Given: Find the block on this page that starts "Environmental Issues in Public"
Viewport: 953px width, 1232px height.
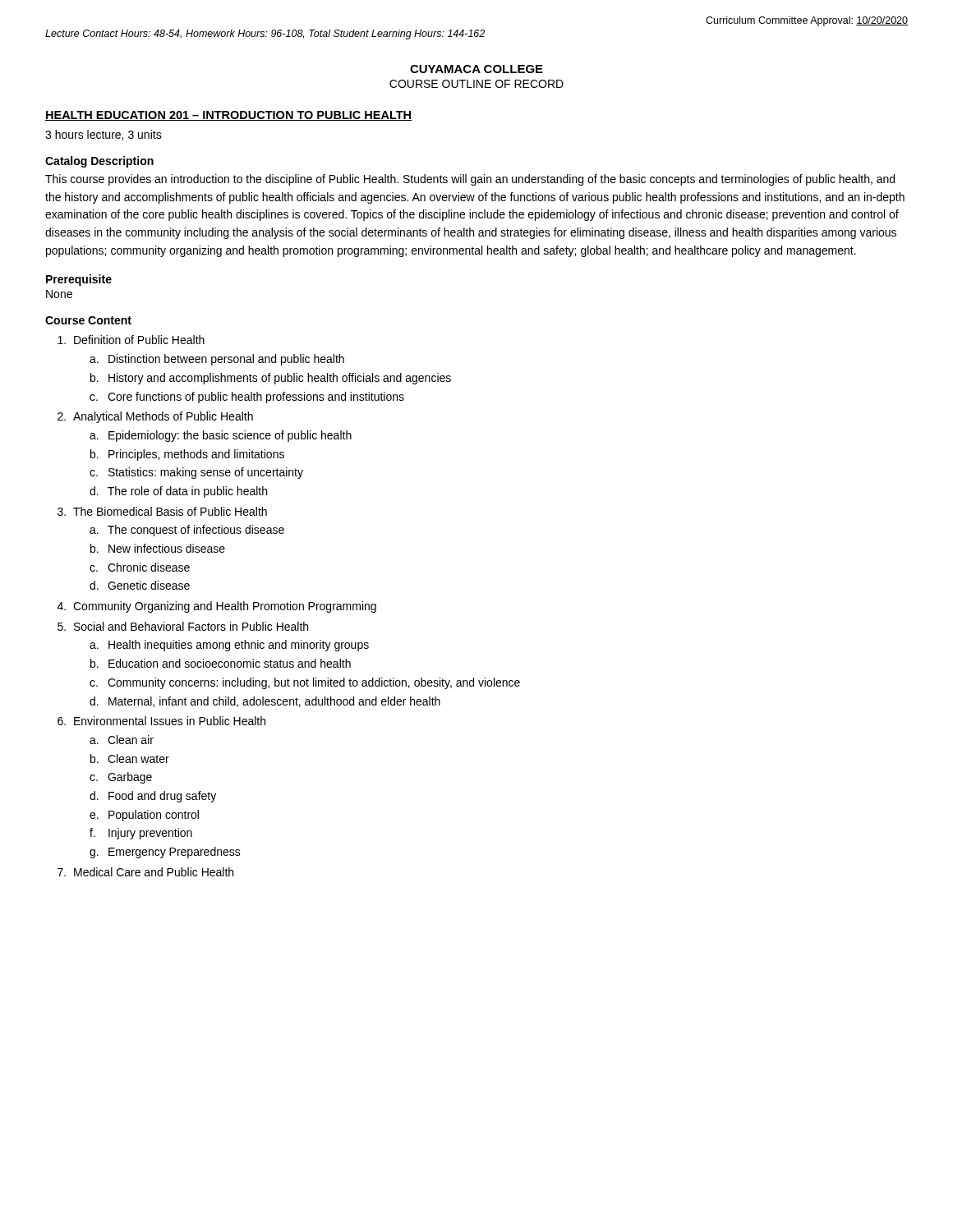Looking at the screenshot, I should pyautogui.click(x=161, y=721).
